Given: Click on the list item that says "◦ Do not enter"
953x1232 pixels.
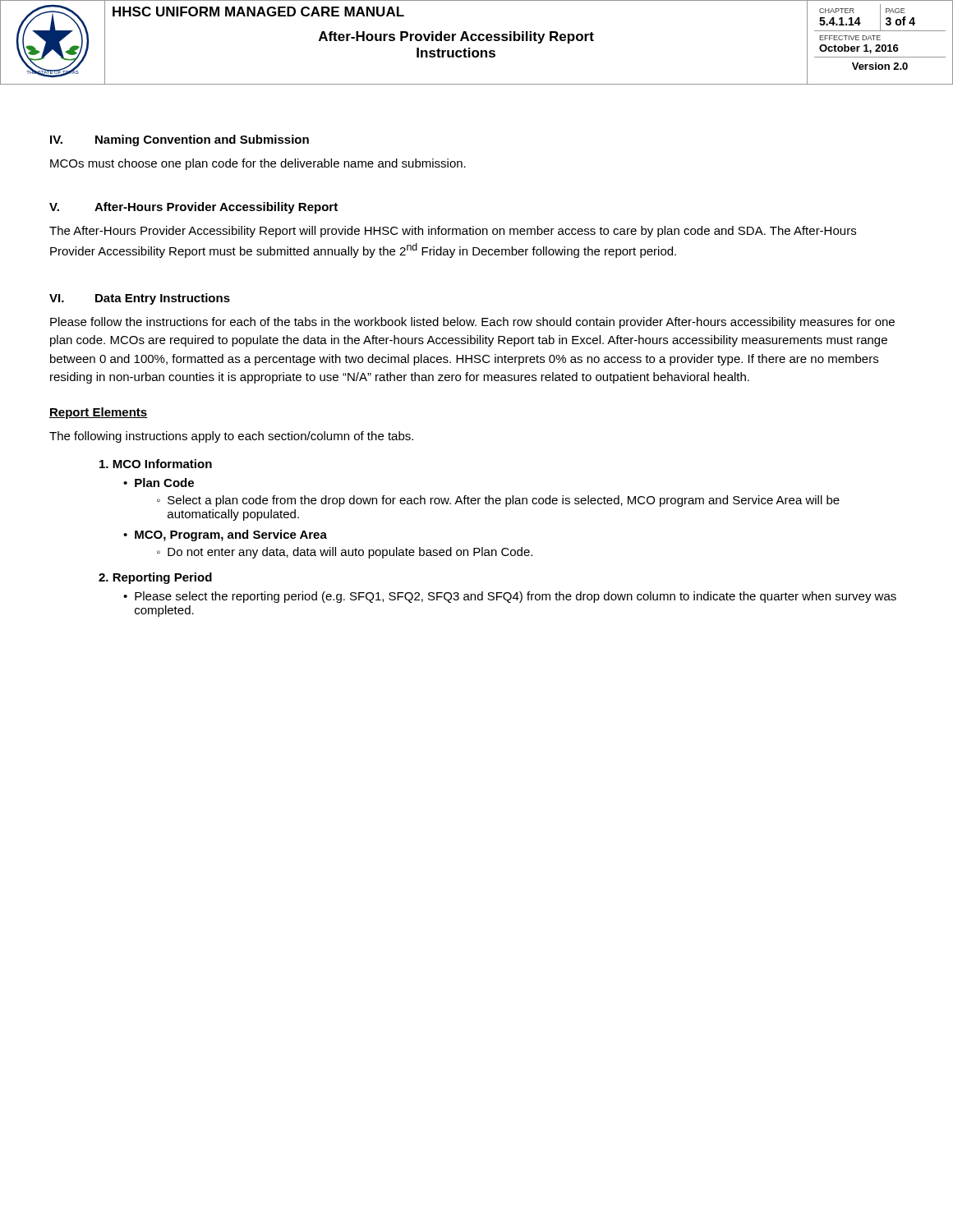Looking at the screenshot, I should tap(345, 552).
